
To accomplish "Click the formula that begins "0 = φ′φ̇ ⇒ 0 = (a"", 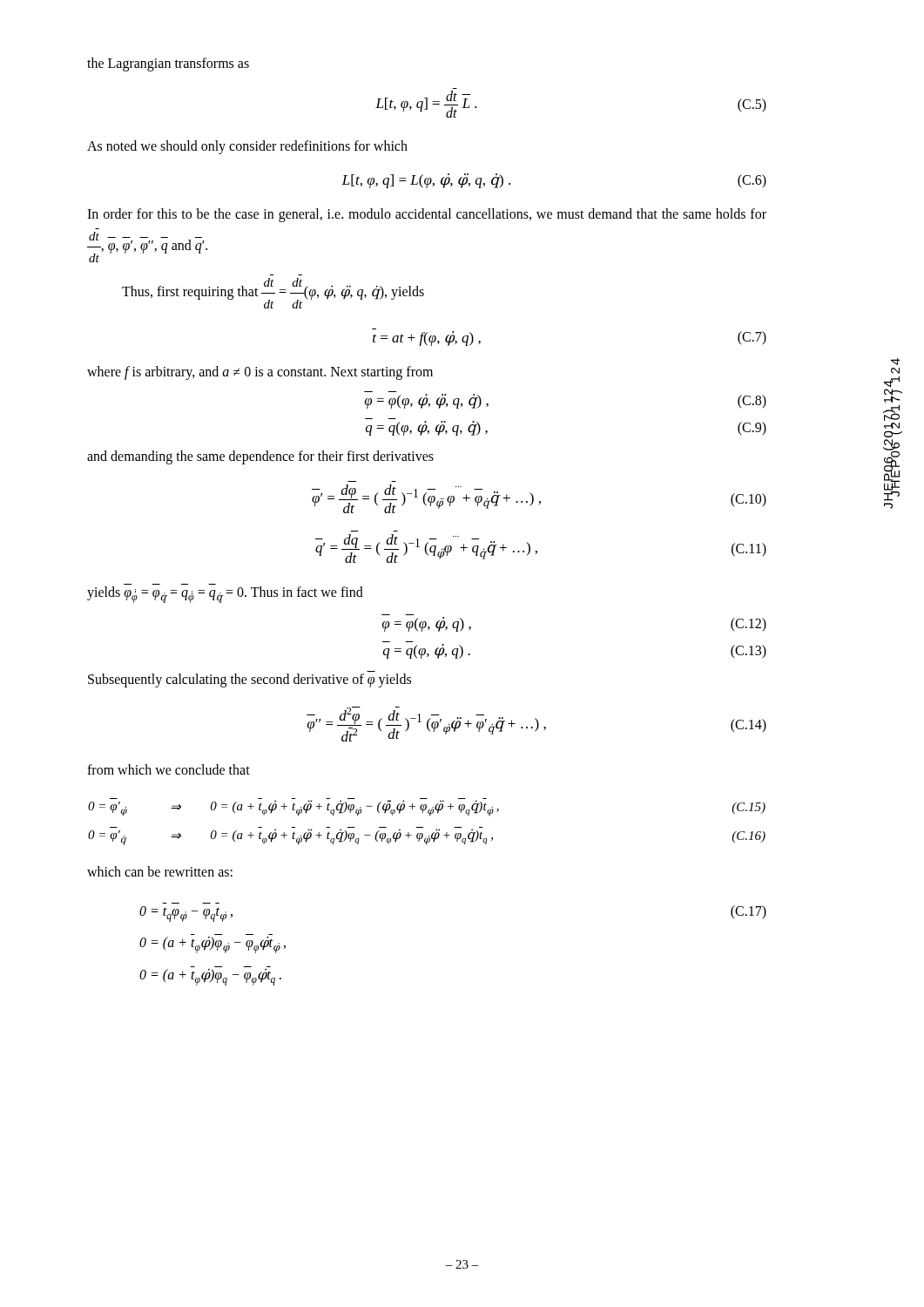I will (x=427, y=821).
